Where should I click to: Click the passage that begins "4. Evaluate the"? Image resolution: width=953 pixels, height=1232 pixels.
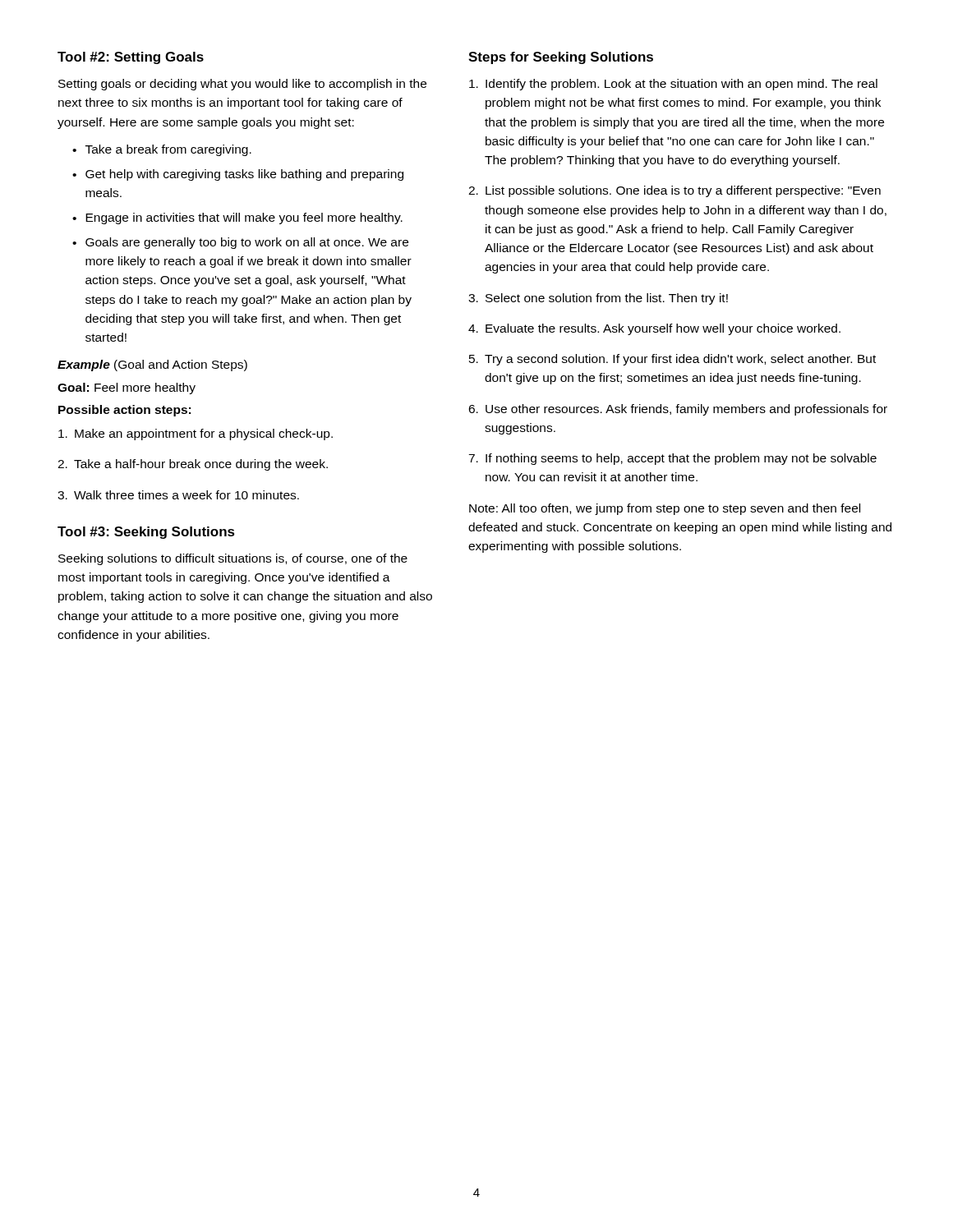click(655, 328)
